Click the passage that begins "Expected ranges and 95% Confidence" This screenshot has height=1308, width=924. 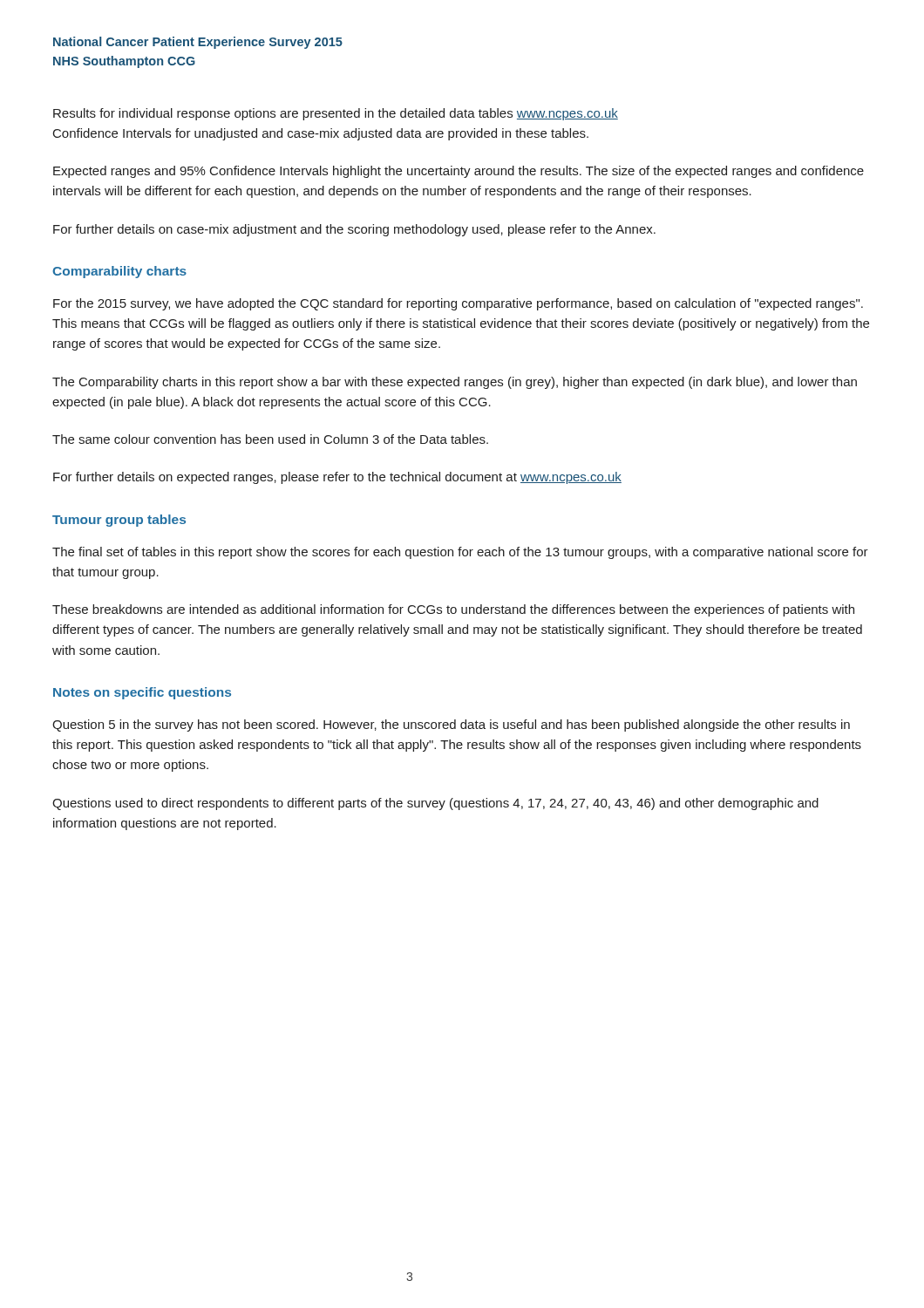(458, 181)
